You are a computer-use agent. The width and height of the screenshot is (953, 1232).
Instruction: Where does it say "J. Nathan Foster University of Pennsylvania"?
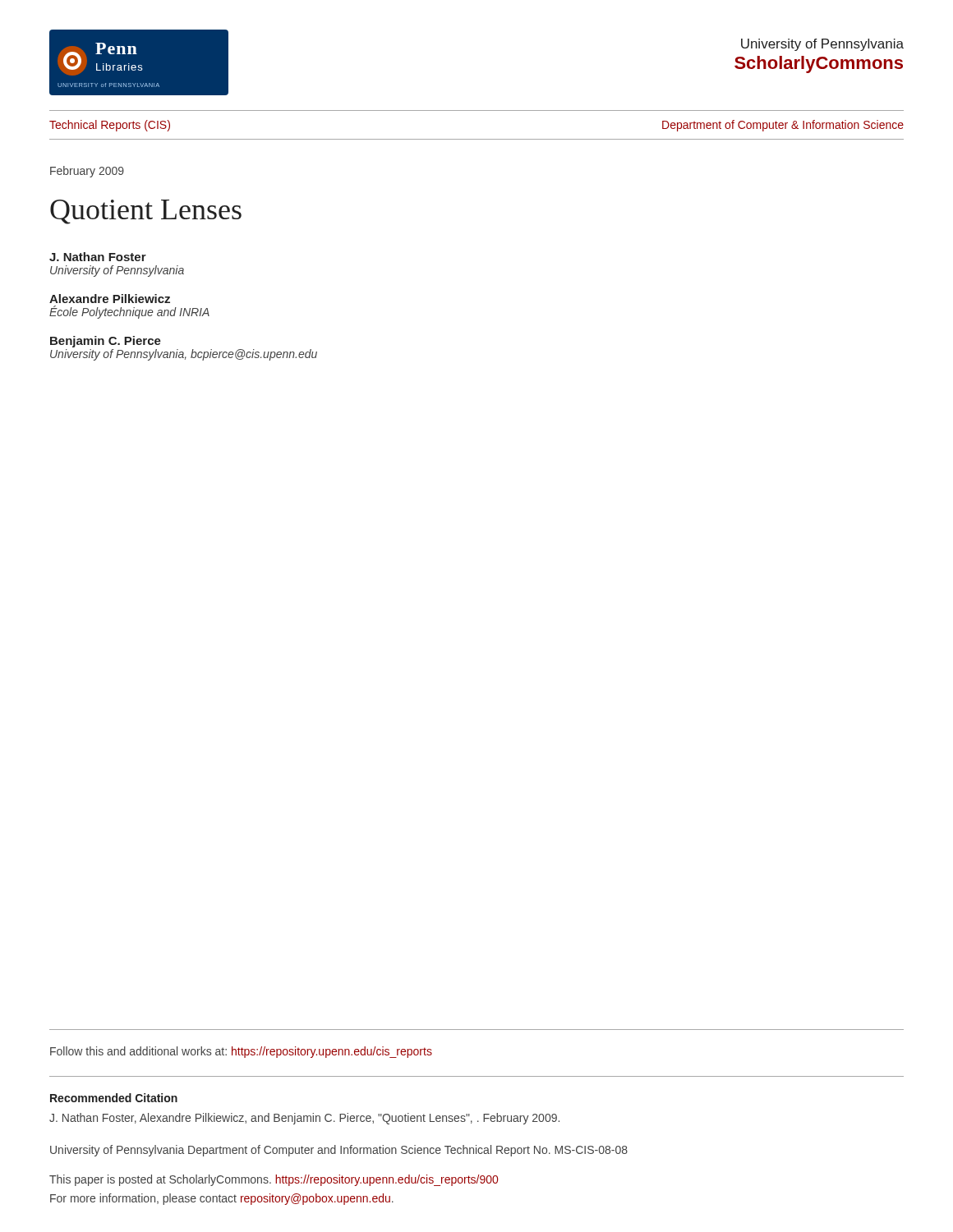[x=98, y=257]
